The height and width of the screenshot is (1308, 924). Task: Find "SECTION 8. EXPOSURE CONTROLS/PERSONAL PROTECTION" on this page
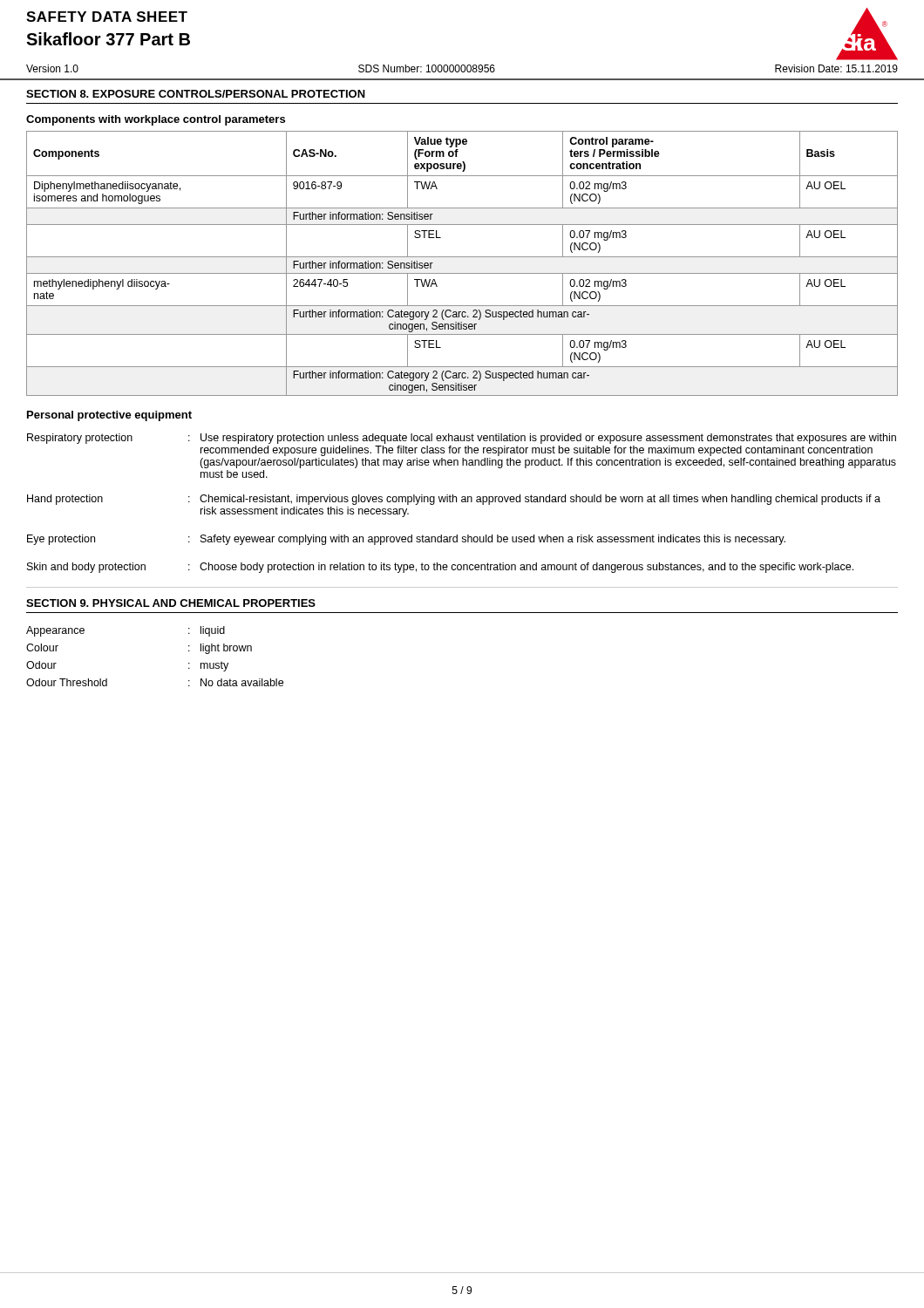(196, 94)
